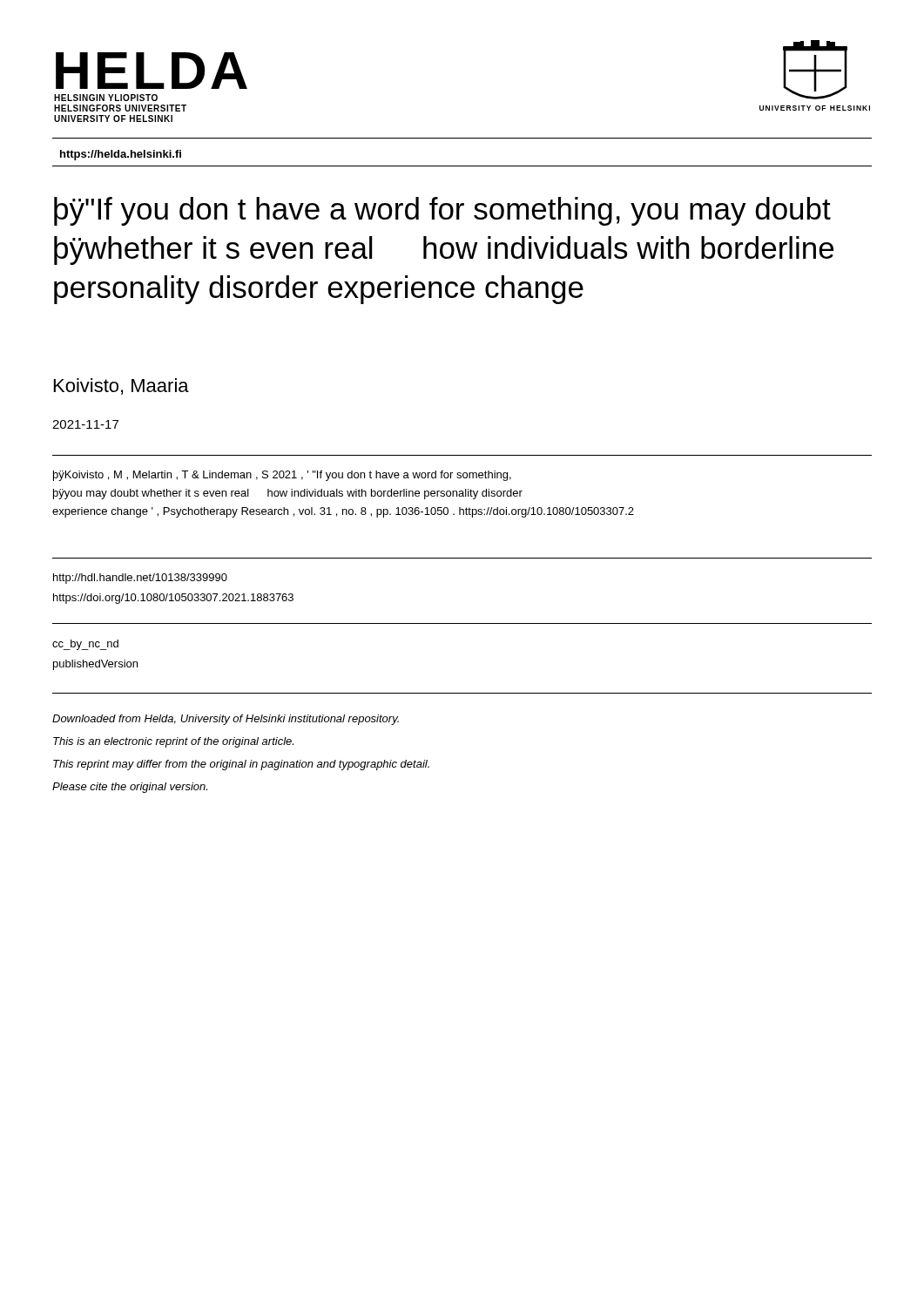Point to the region starting "þÿKoivisto , M , Melartin , T"
This screenshot has width=924, height=1307.
coord(343,493)
